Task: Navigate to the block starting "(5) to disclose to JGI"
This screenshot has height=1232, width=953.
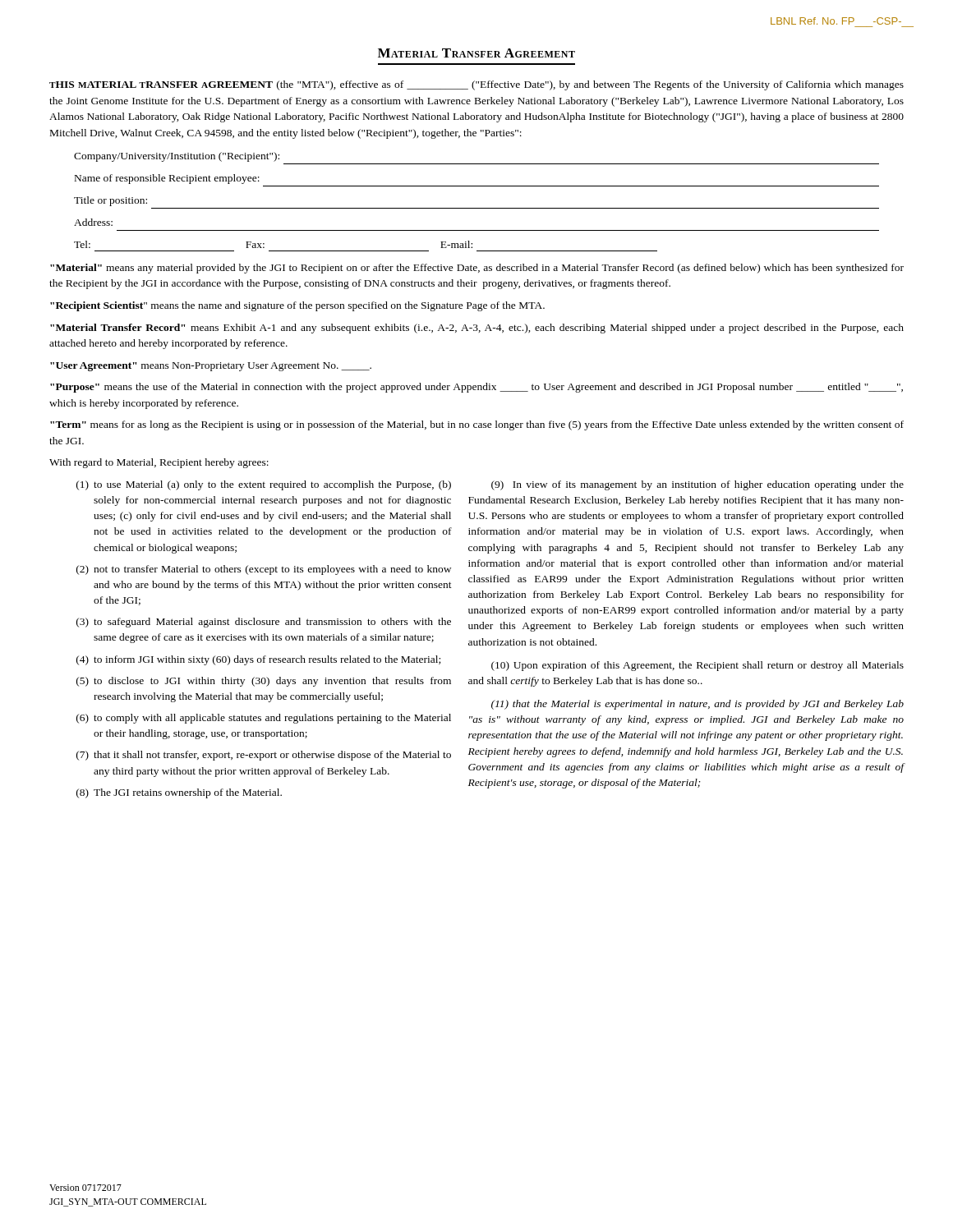Action: point(250,688)
